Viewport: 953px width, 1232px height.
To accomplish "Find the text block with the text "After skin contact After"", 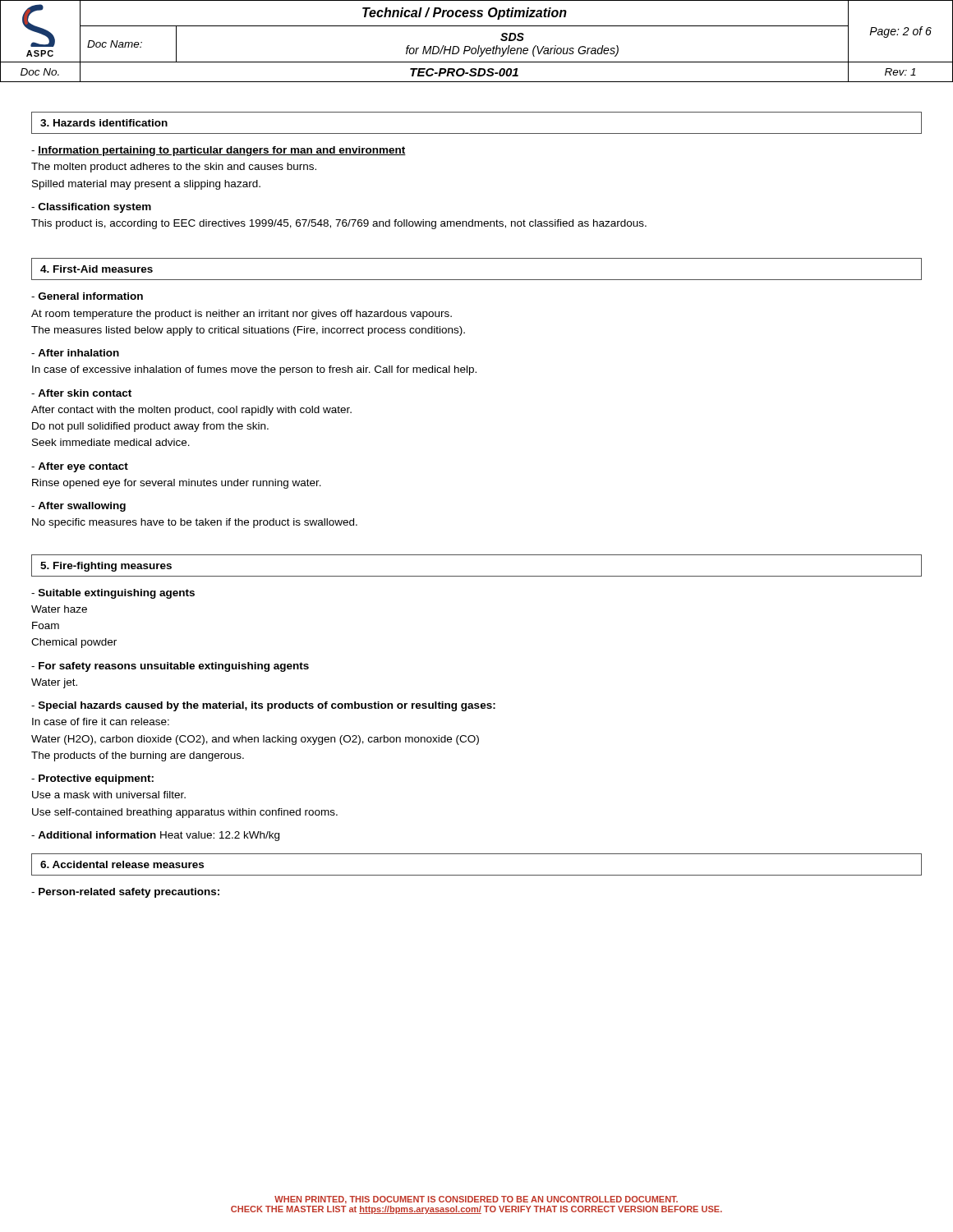I will click(x=192, y=418).
